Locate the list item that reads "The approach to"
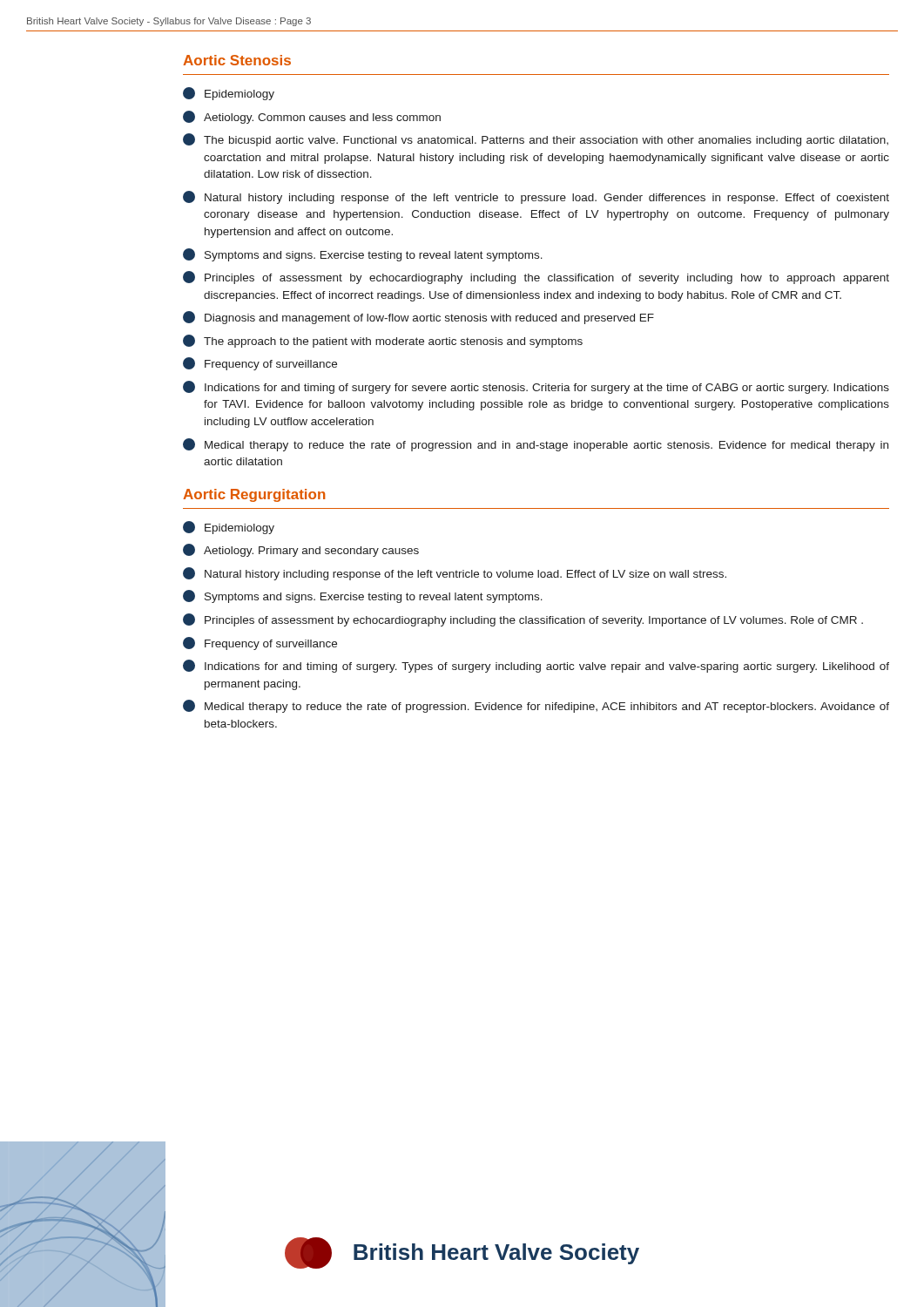Screen dimensions: 1307x924 pyautogui.click(x=383, y=341)
